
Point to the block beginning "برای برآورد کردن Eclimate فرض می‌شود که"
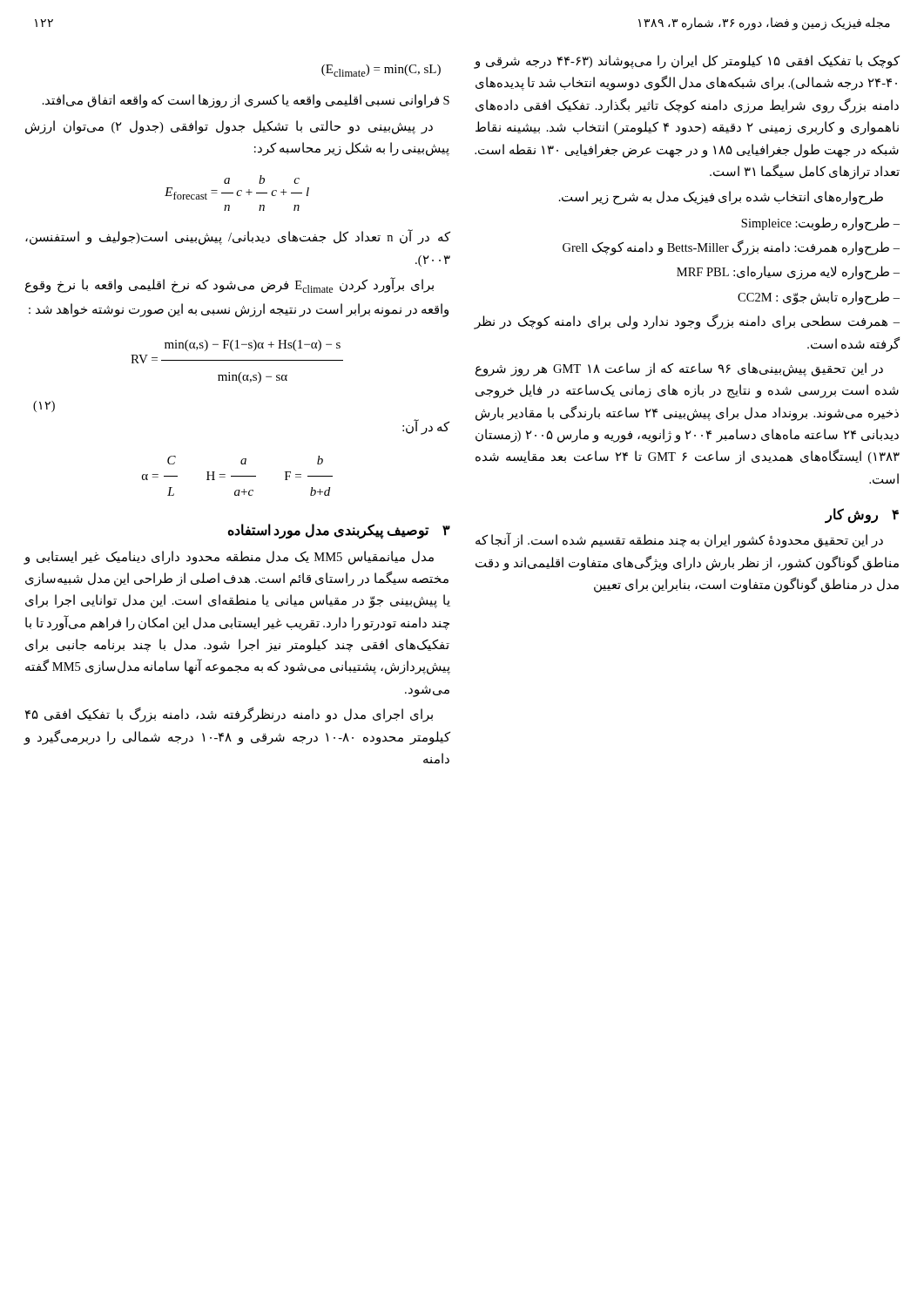237,298
